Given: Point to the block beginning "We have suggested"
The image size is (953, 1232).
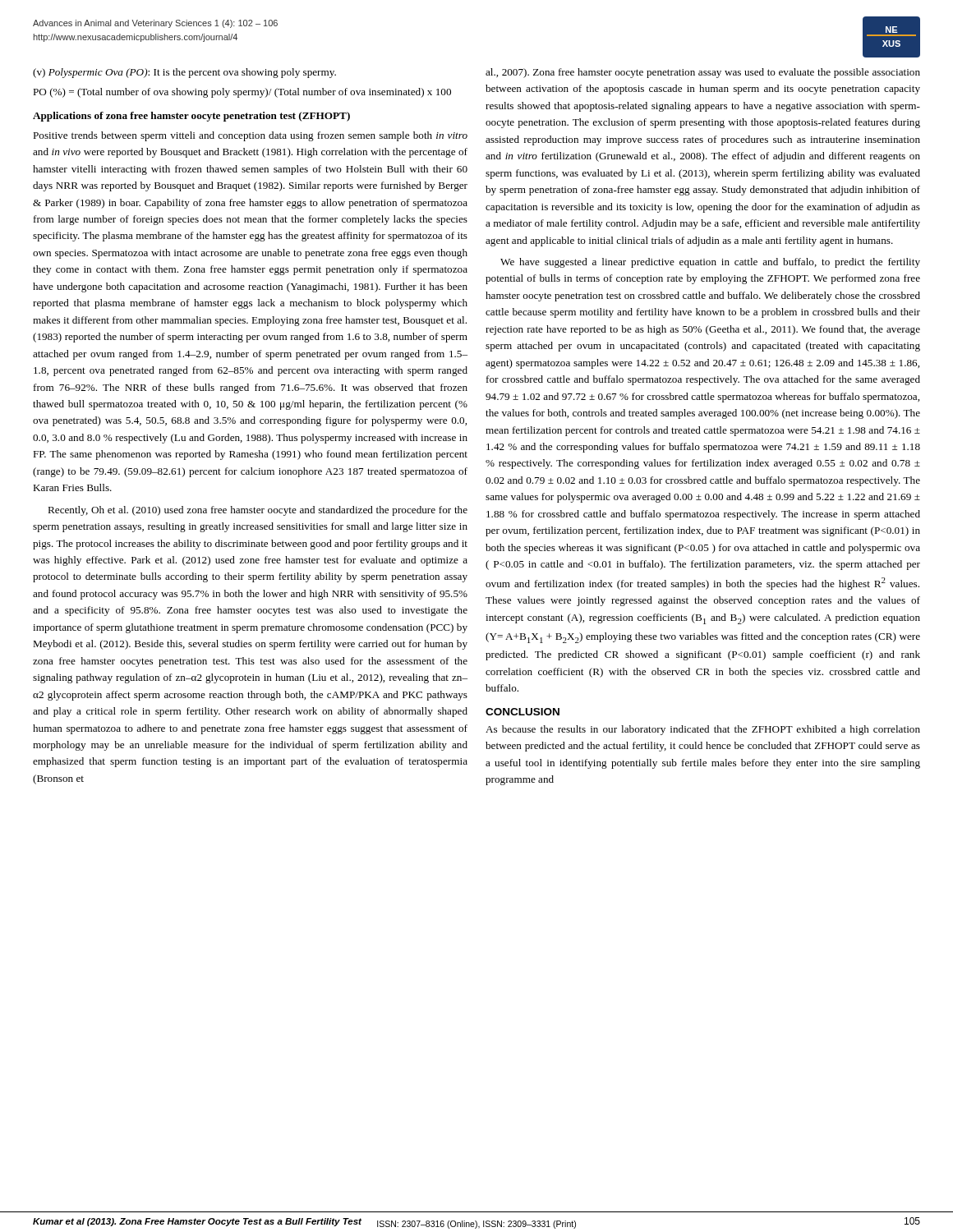Looking at the screenshot, I should click(x=703, y=475).
